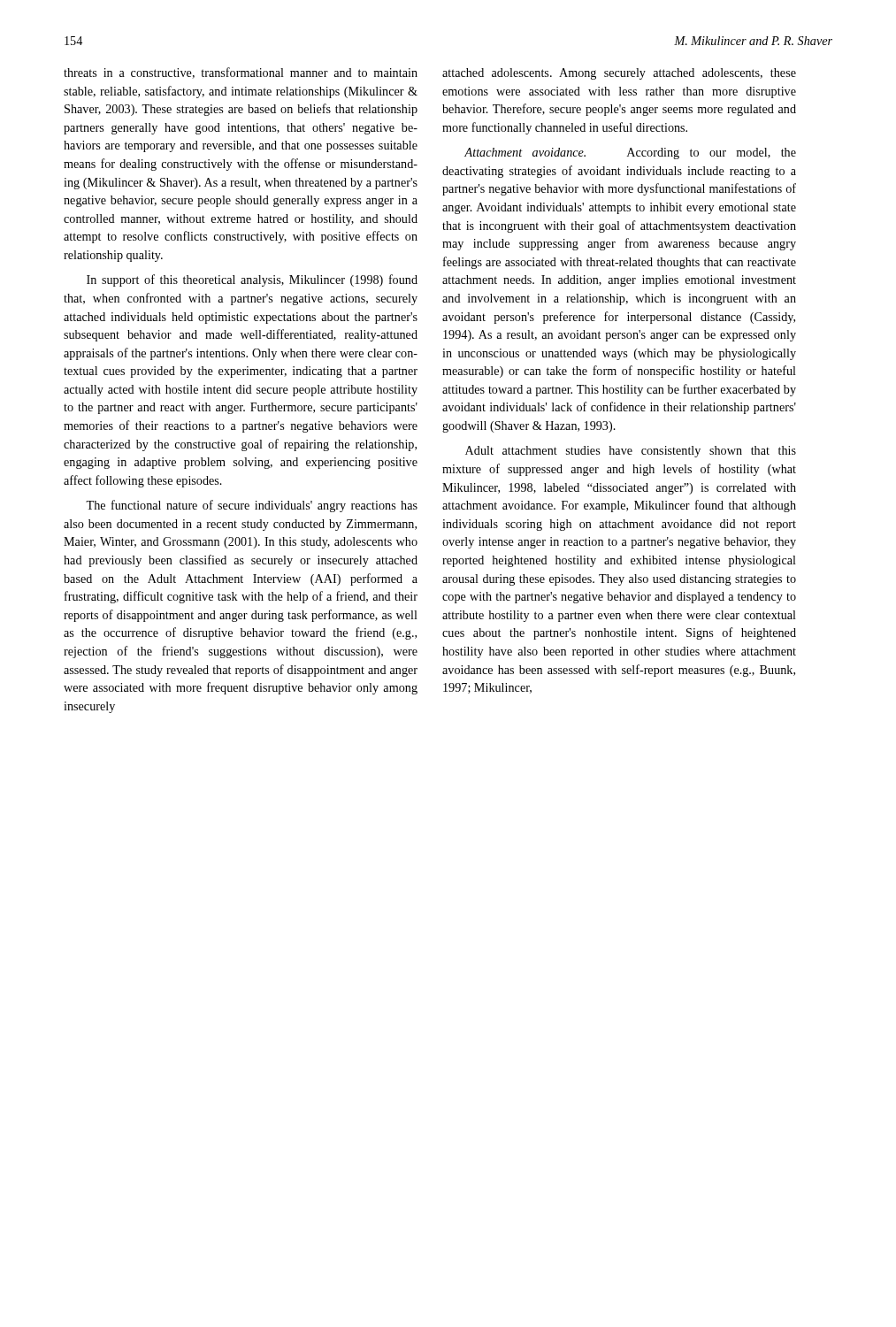Point to the text block starting "attached adolescents. Among securely attached"
The image size is (896, 1327).
(x=619, y=380)
